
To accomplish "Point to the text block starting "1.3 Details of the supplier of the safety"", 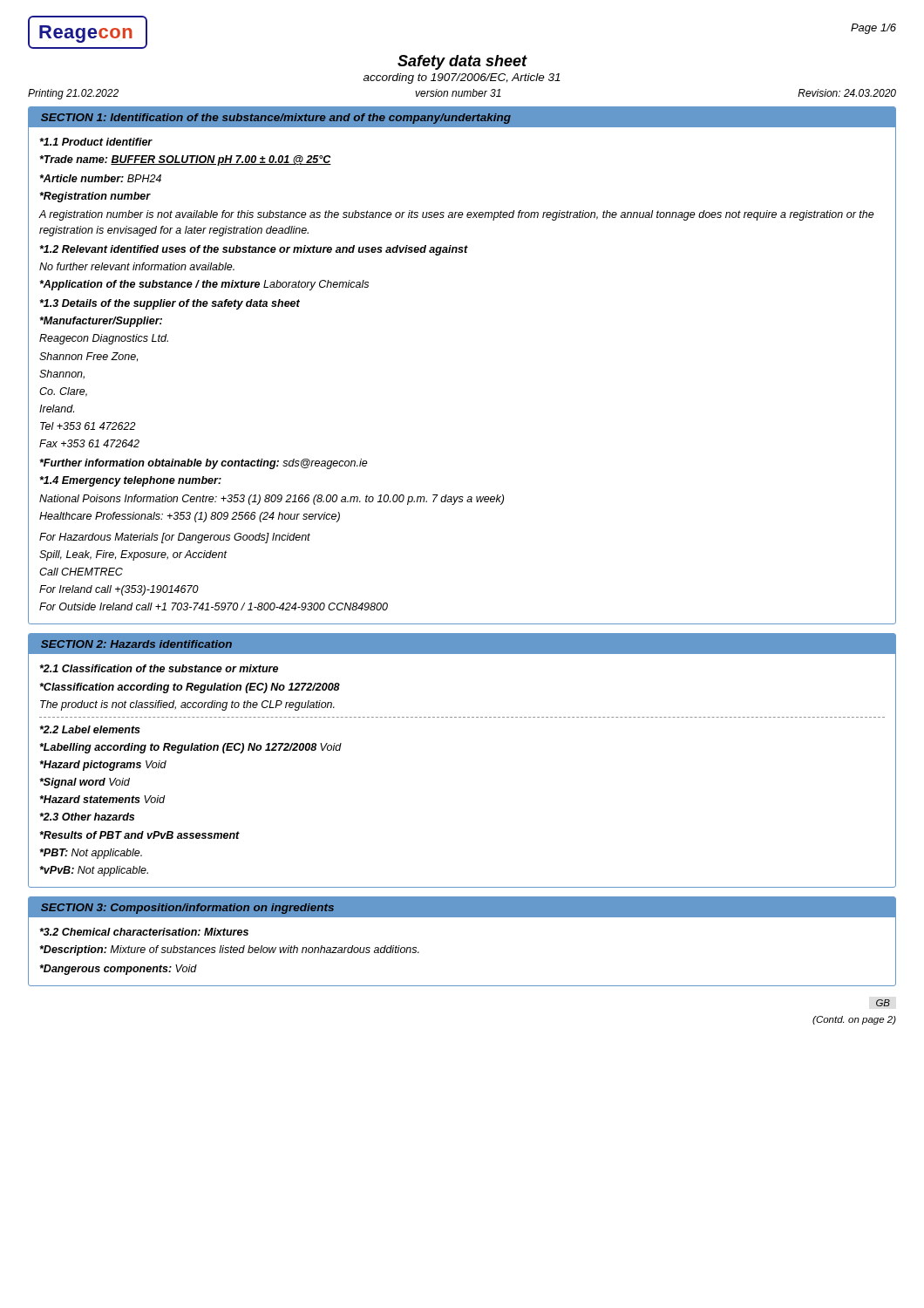I will 170,304.
